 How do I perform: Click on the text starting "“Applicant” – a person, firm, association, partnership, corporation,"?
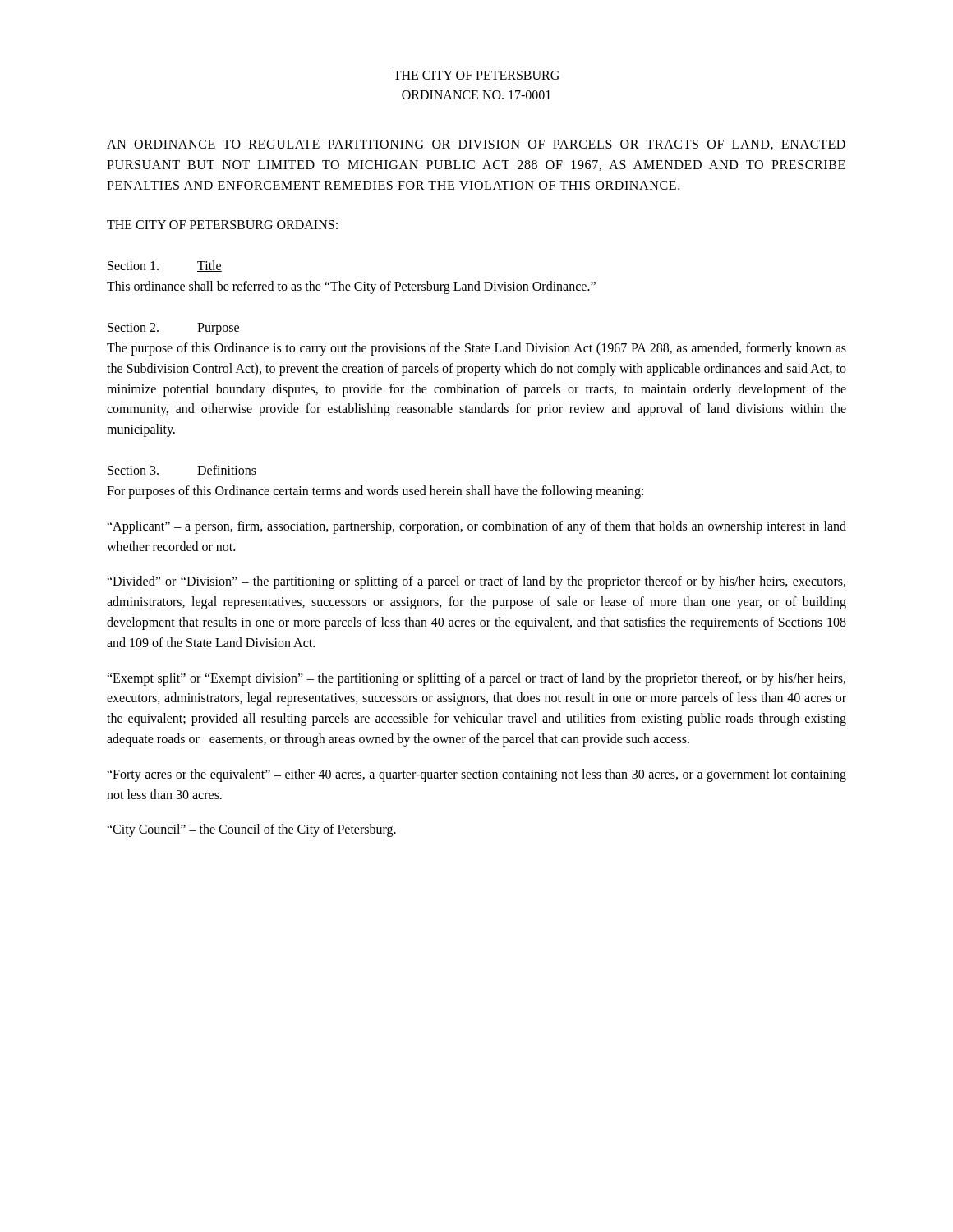click(476, 537)
